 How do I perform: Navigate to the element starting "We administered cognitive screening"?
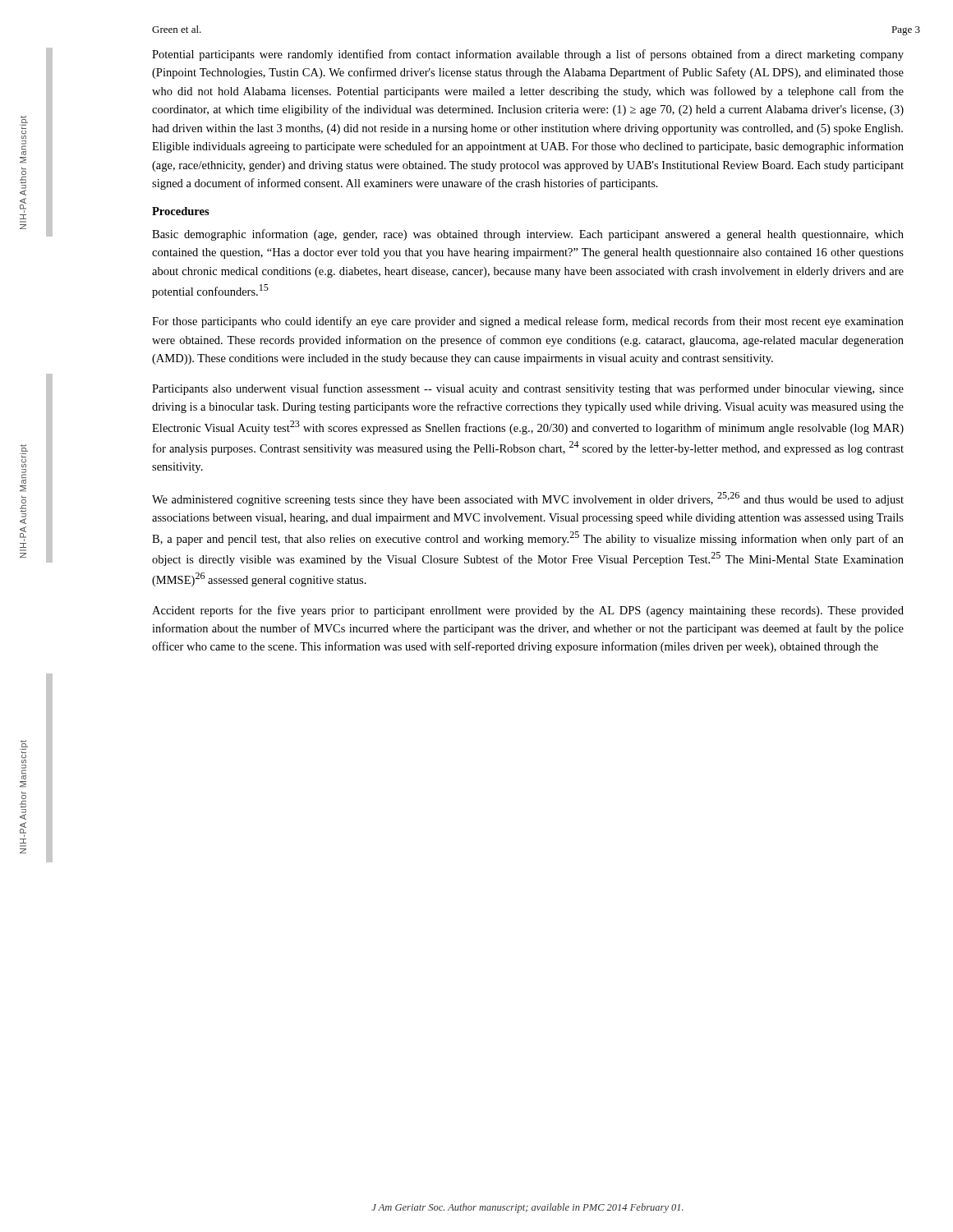click(528, 538)
